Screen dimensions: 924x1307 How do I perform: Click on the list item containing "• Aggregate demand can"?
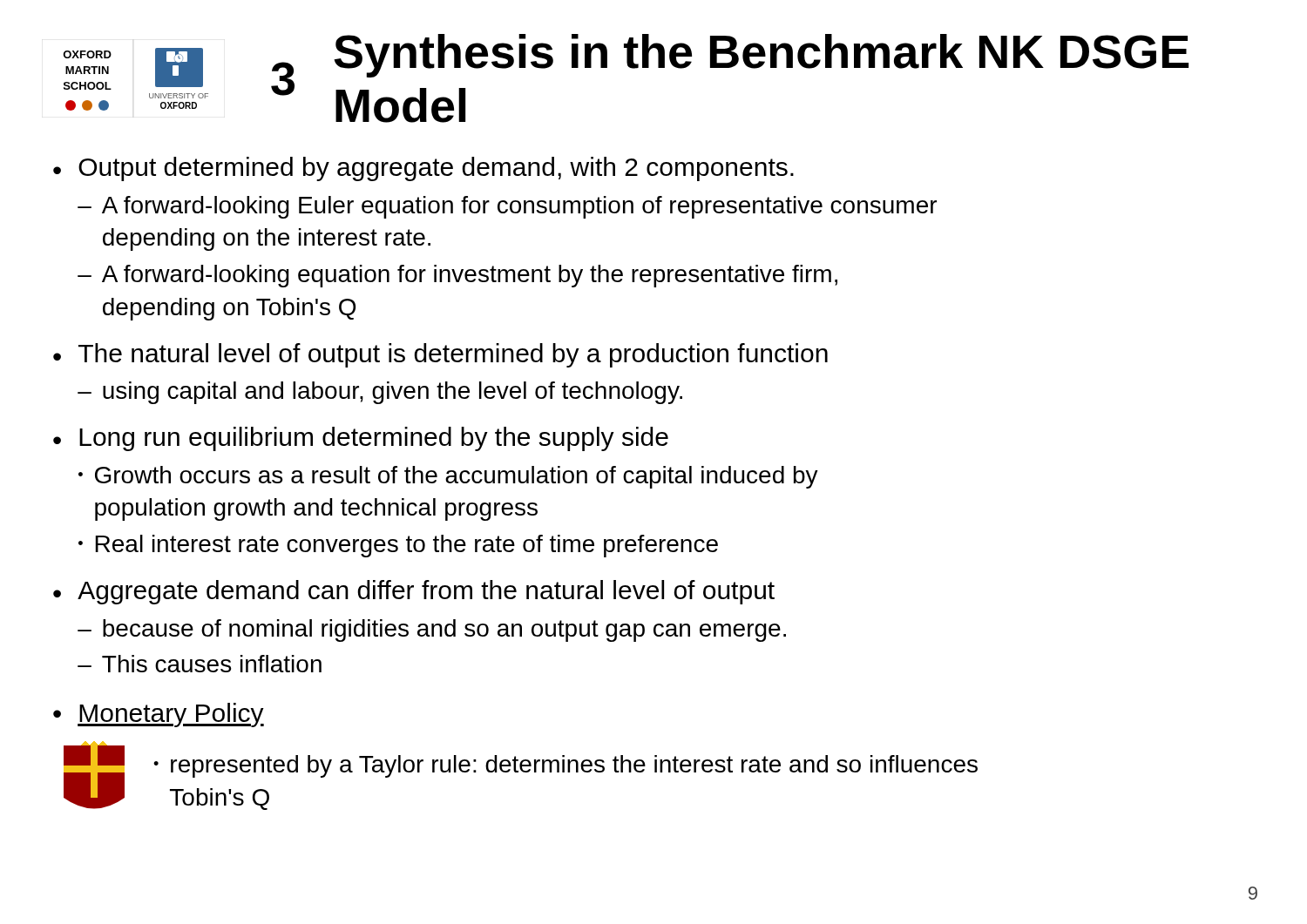point(654,629)
